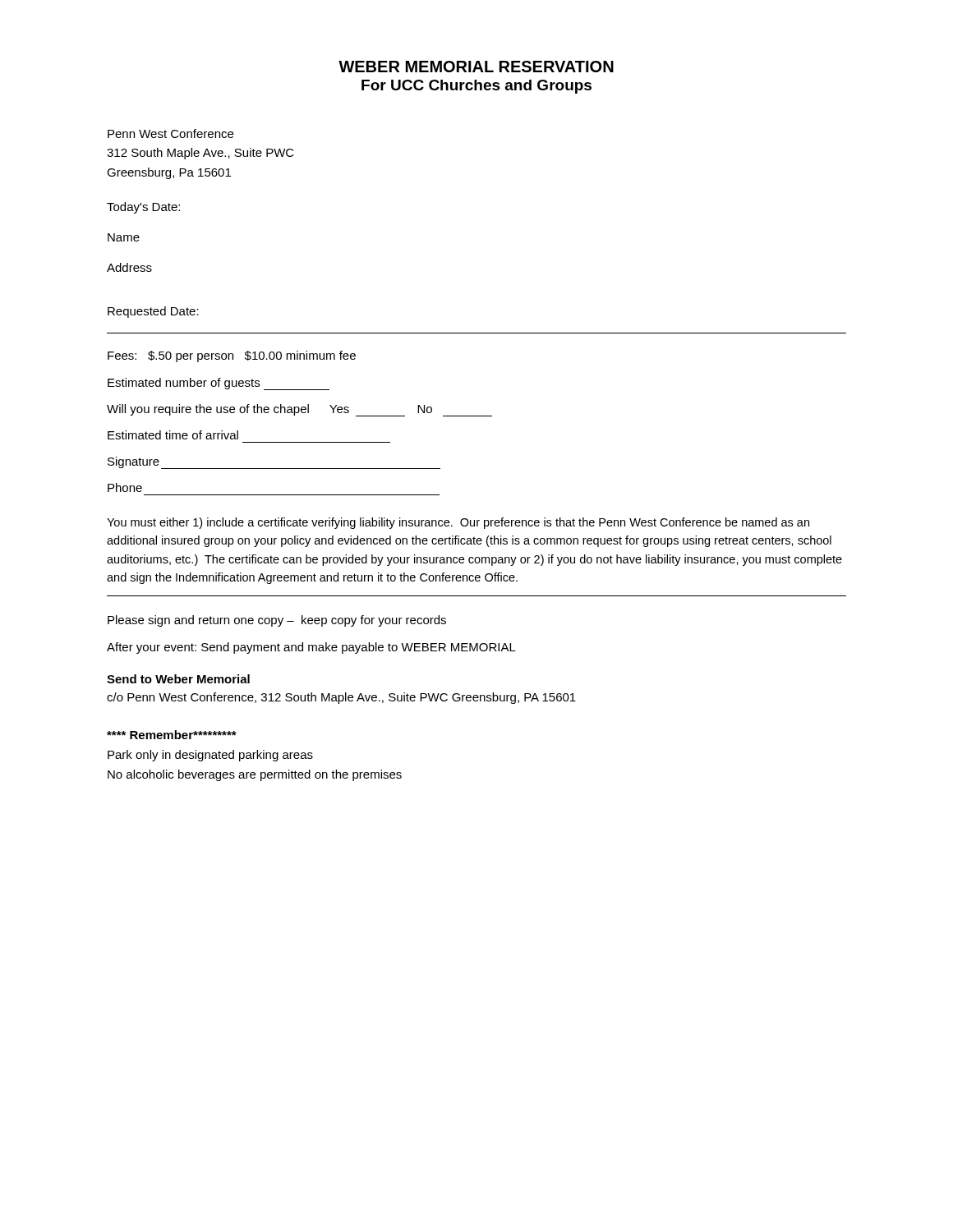Viewport: 953px width, 1232px height.
Task: Locate the block of text that opens with "Please sign and"
Action: click(277, 619)
